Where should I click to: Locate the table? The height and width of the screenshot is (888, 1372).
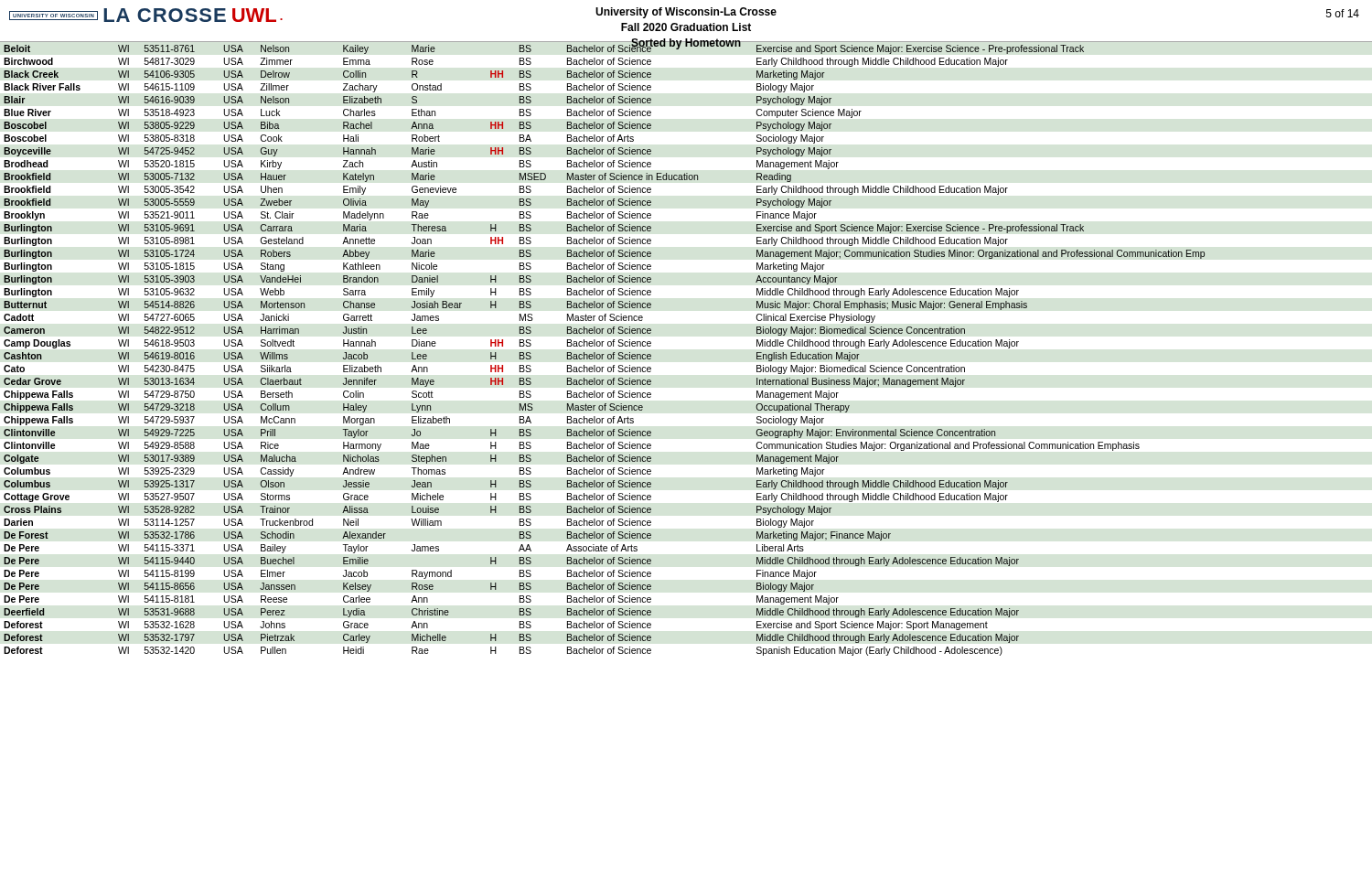[686, 349]
